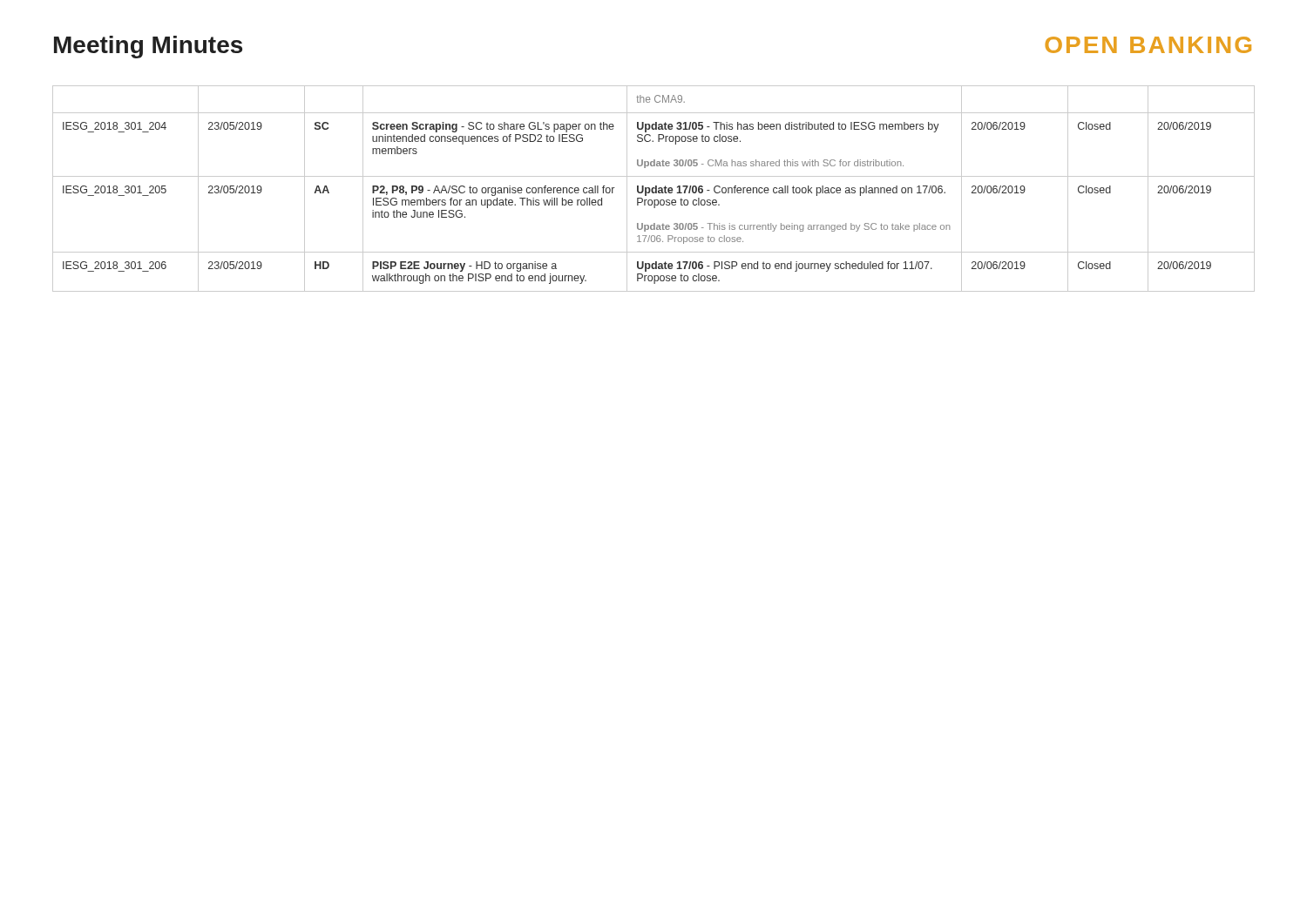Click where it says "Meeting Minutes"
Image resolution: width=1307 pixels, height=924 pixels.
148,45
